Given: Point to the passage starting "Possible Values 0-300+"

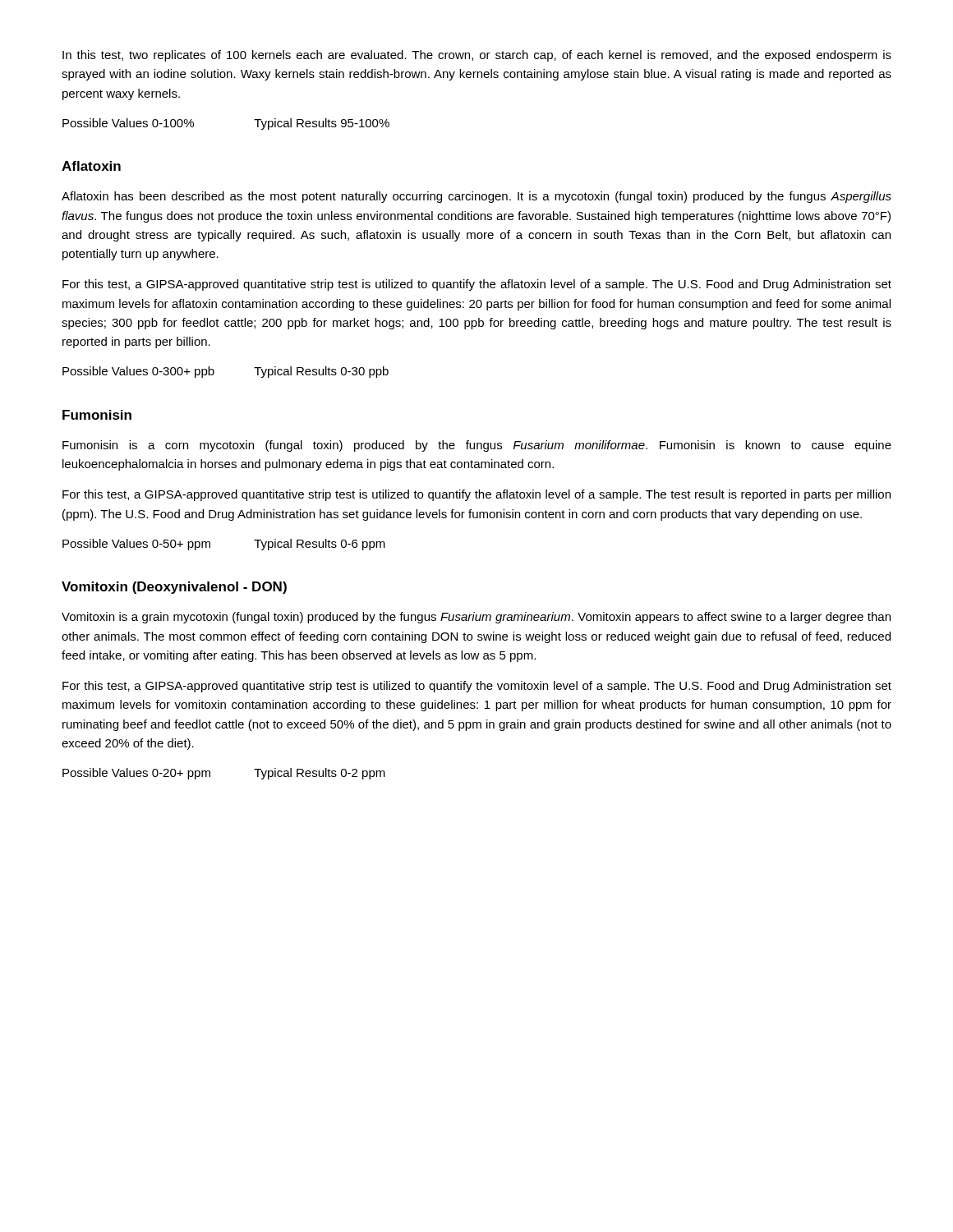Looking at the screenshot, I should (225, 372).
